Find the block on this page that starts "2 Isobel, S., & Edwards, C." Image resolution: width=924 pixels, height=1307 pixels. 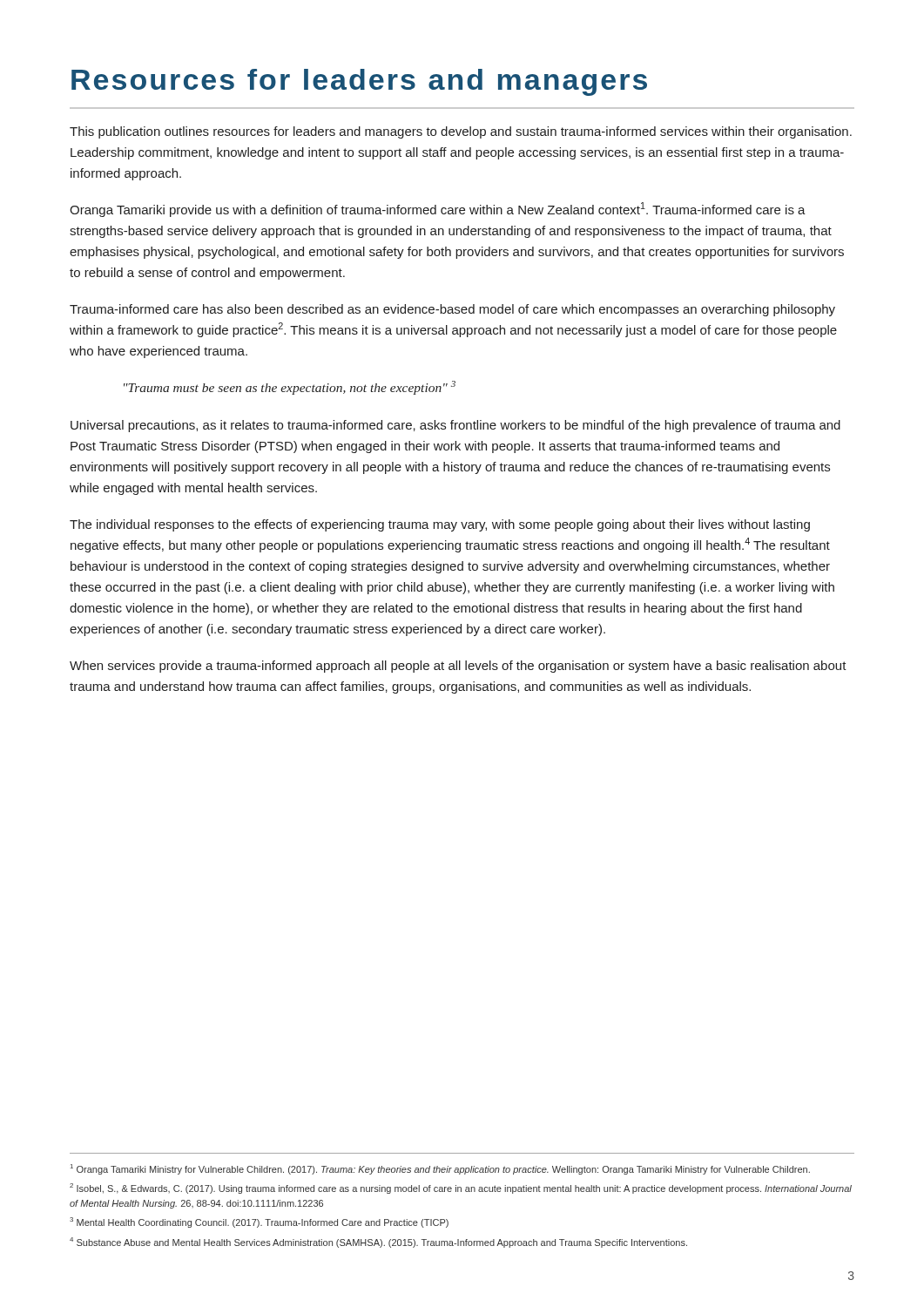click(461, 1195)
